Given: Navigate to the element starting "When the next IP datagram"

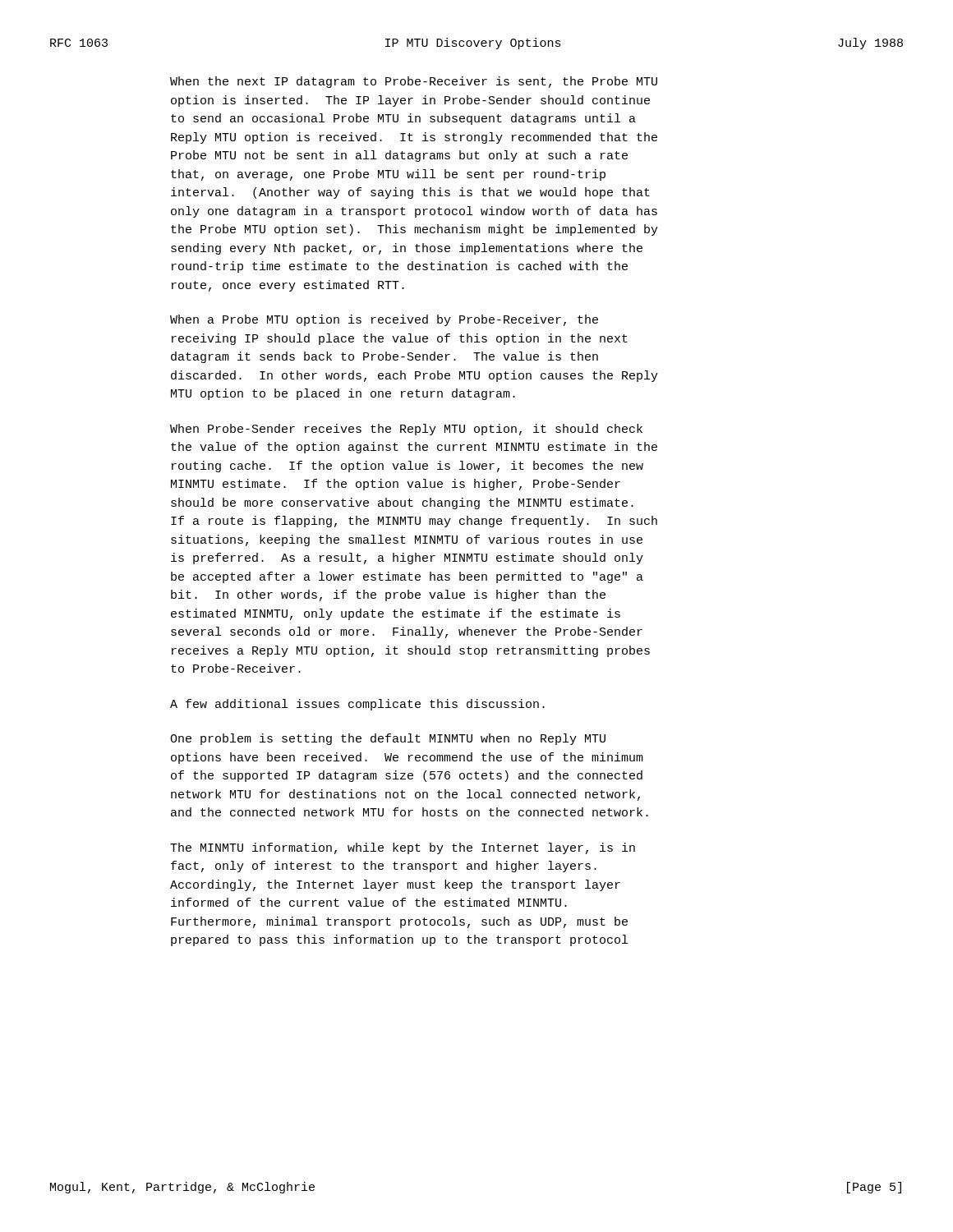Looking at the screenshot, I should point(403,184).
